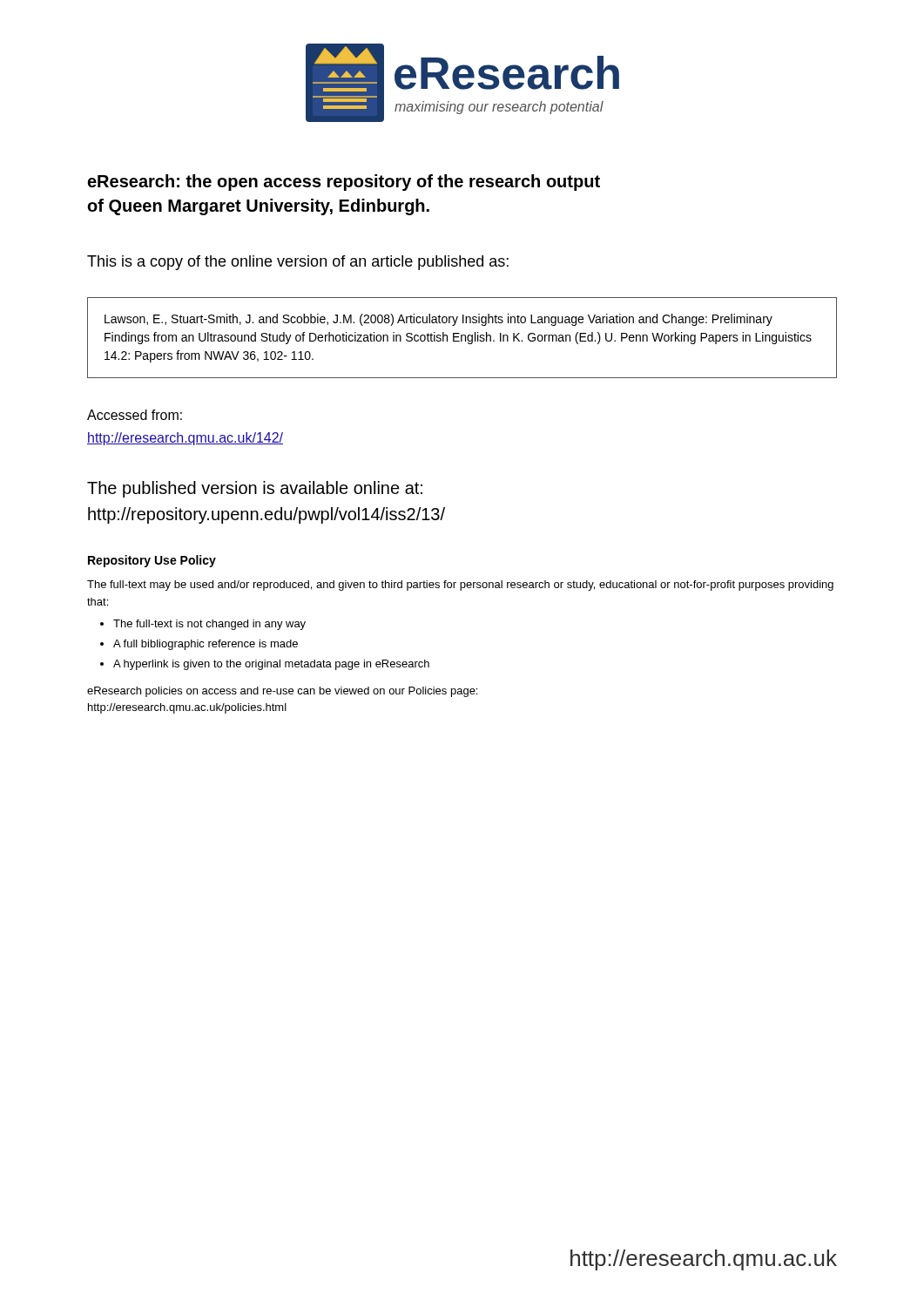Viewport: 924px width, 1307px height.
Task: Locate a logo
Action: (462, 89)
